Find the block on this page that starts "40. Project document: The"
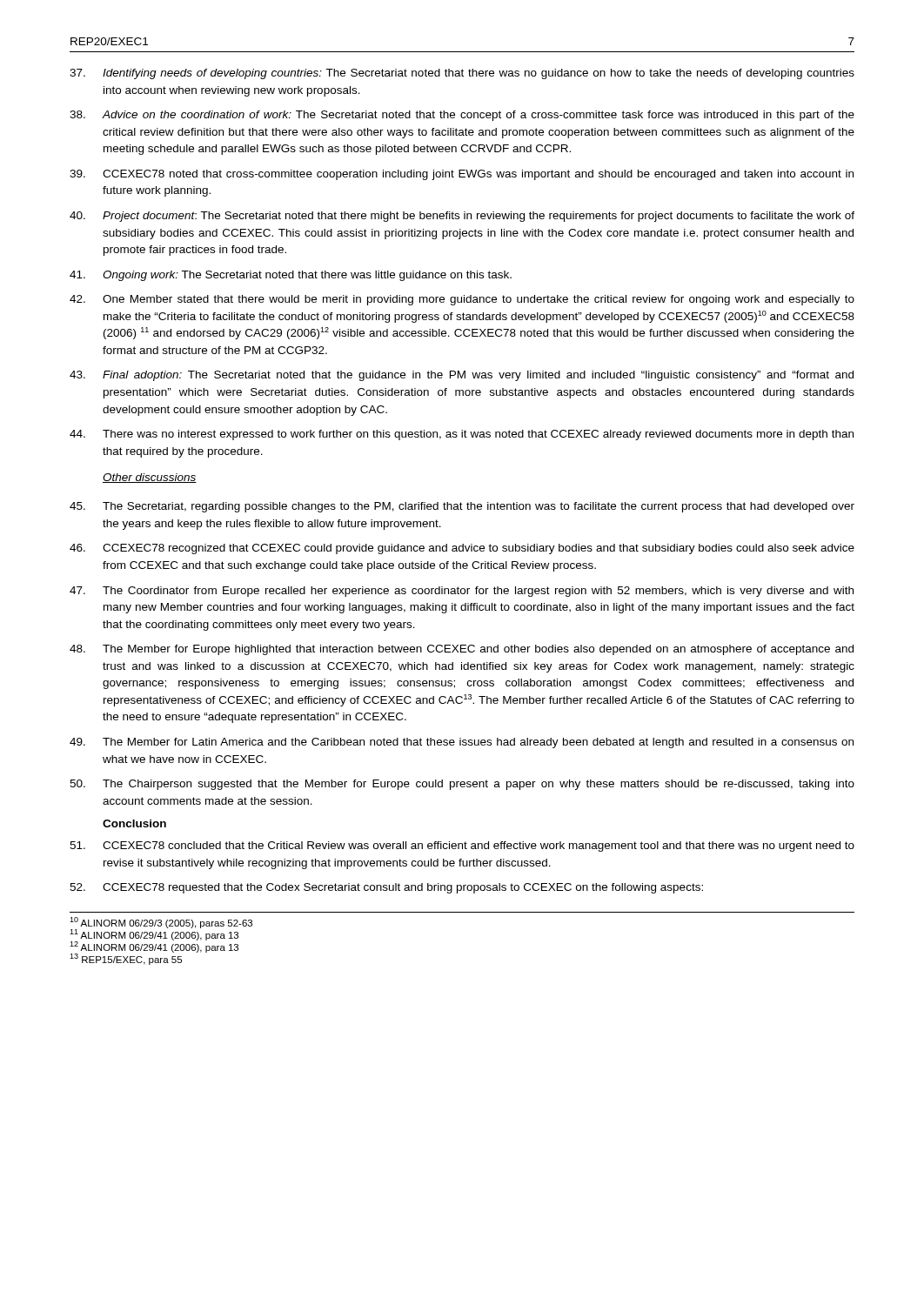Viewport: 924px width, 1305px height. [462, 233]
